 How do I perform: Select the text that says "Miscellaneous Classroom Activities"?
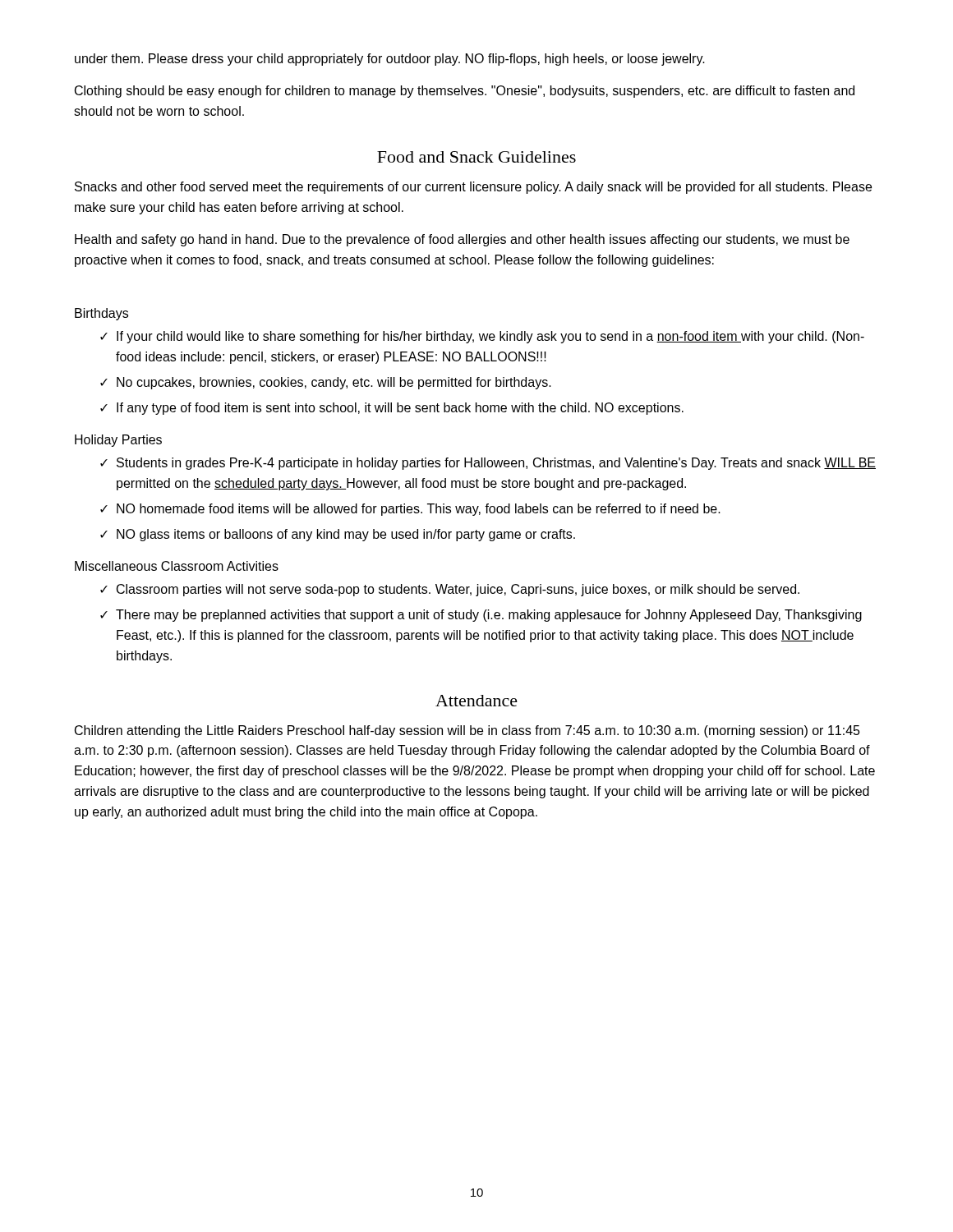coord(176,566)
